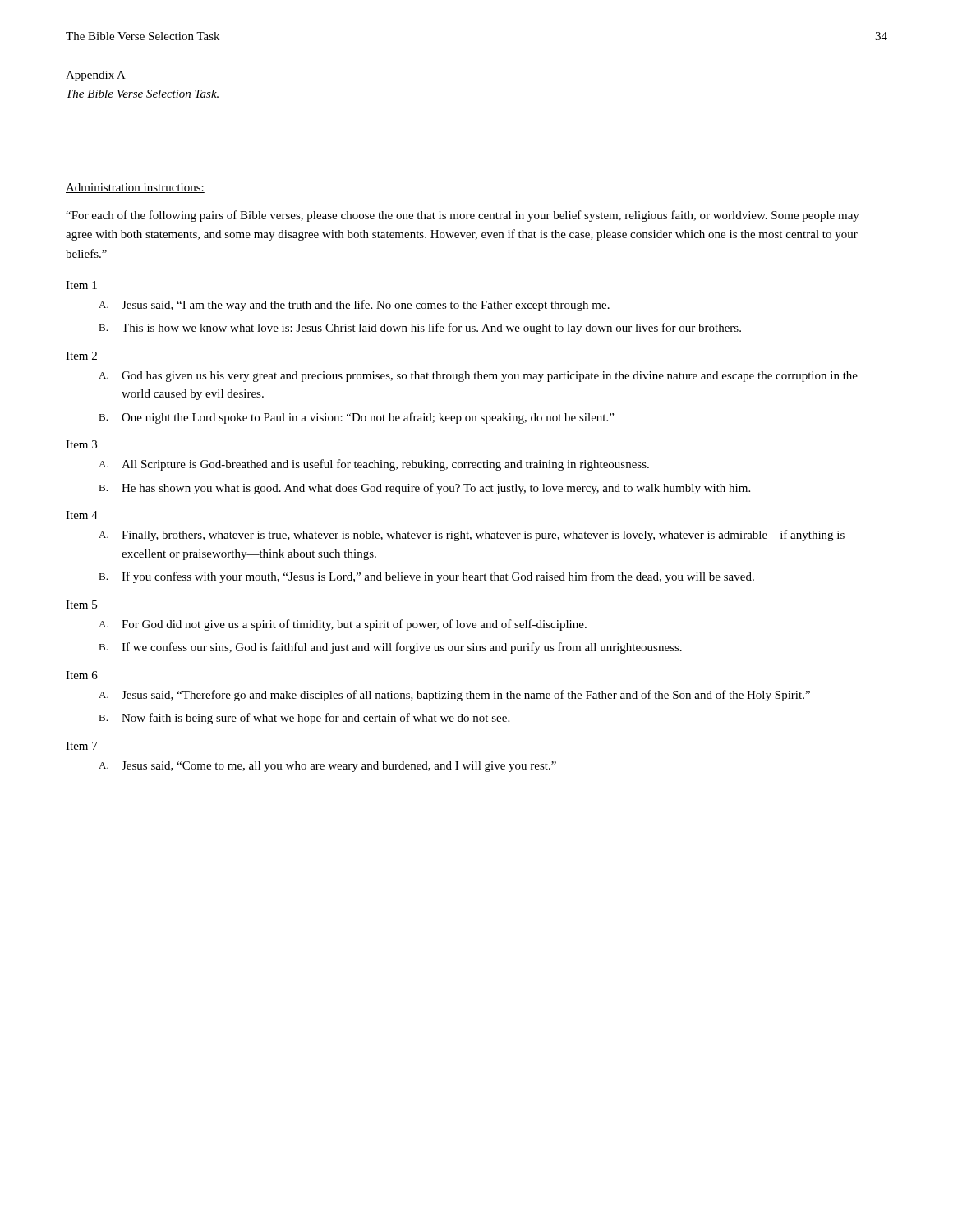
Task: Find the block on this page that starts "Item 7 A. Jesus said, “Come to me,"
Action: (476, 757)
